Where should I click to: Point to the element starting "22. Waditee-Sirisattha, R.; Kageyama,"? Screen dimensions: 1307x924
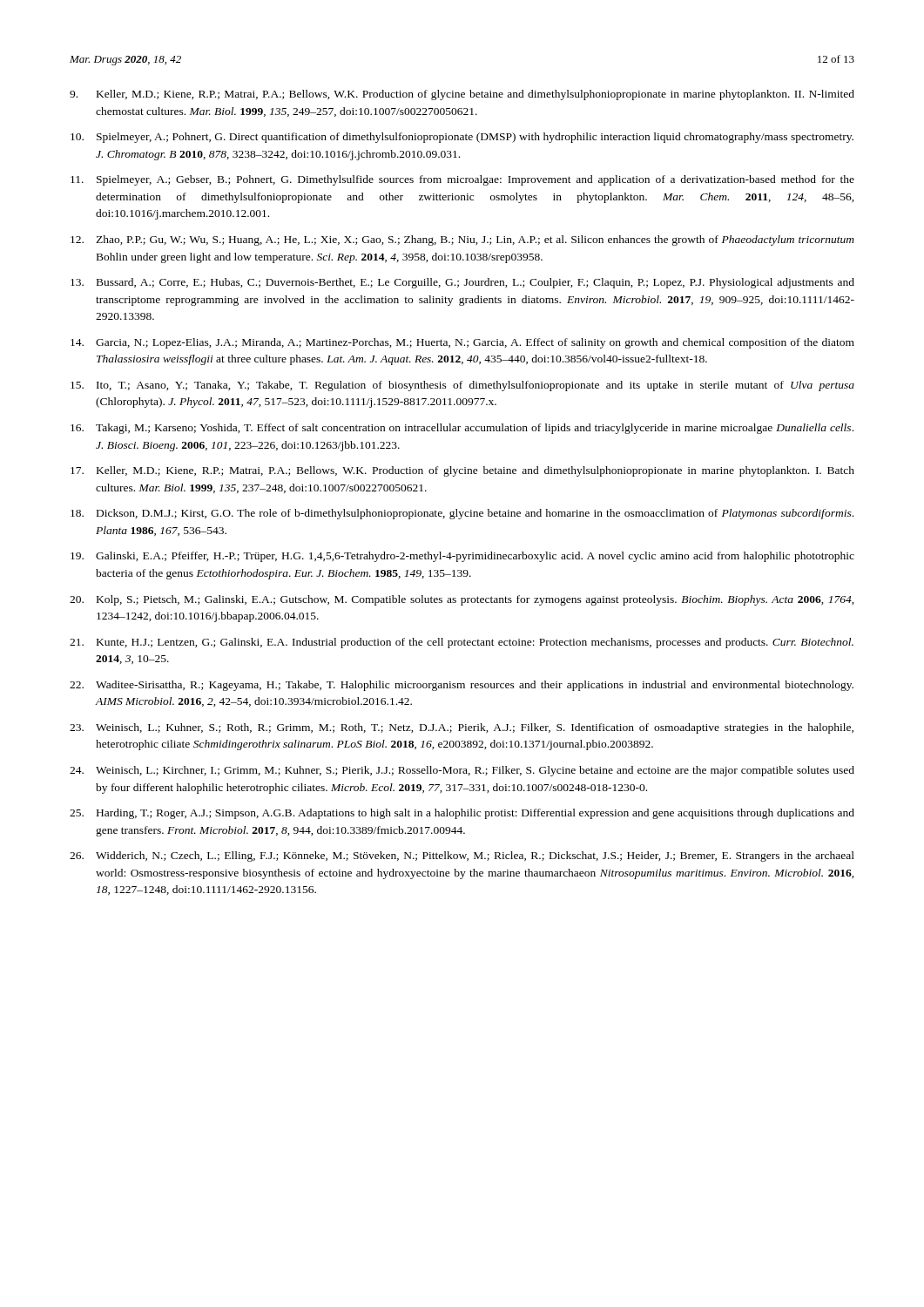click(x=462, y=693)
